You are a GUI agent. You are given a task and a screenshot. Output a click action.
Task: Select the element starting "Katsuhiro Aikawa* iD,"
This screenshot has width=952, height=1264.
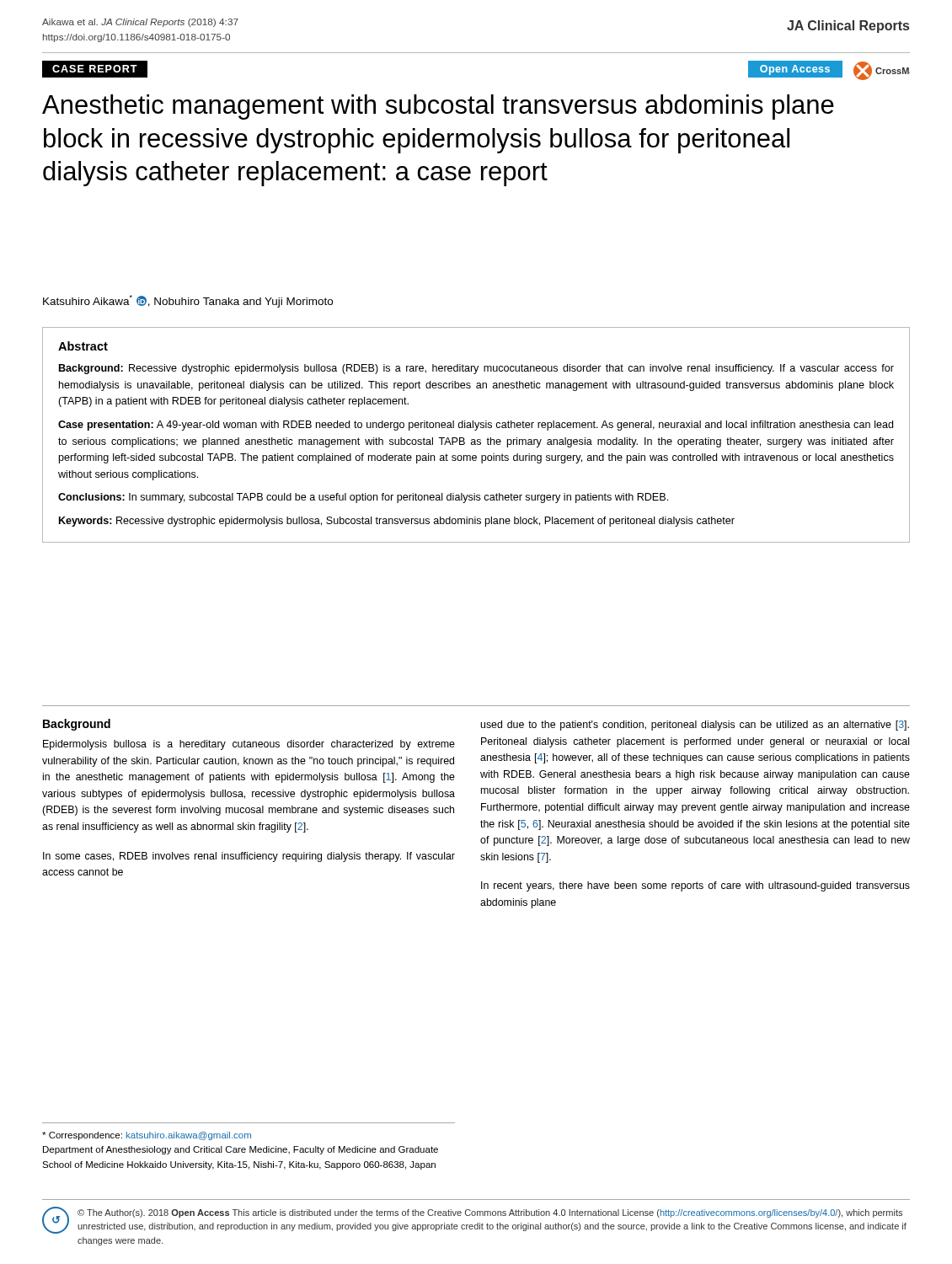pyautogui.click(x=188, y=300)
